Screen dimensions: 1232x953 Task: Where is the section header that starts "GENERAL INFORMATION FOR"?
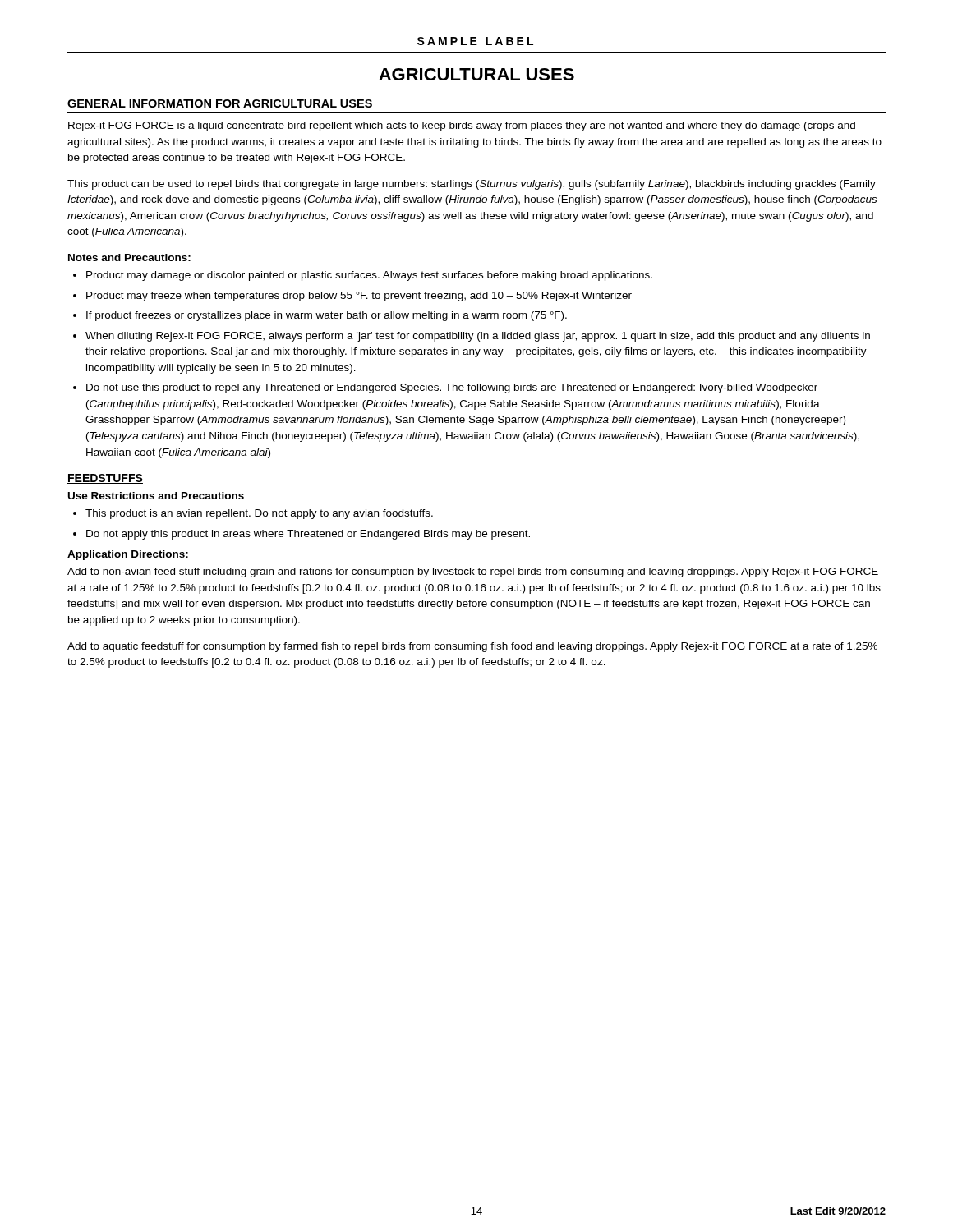(220, 103)
